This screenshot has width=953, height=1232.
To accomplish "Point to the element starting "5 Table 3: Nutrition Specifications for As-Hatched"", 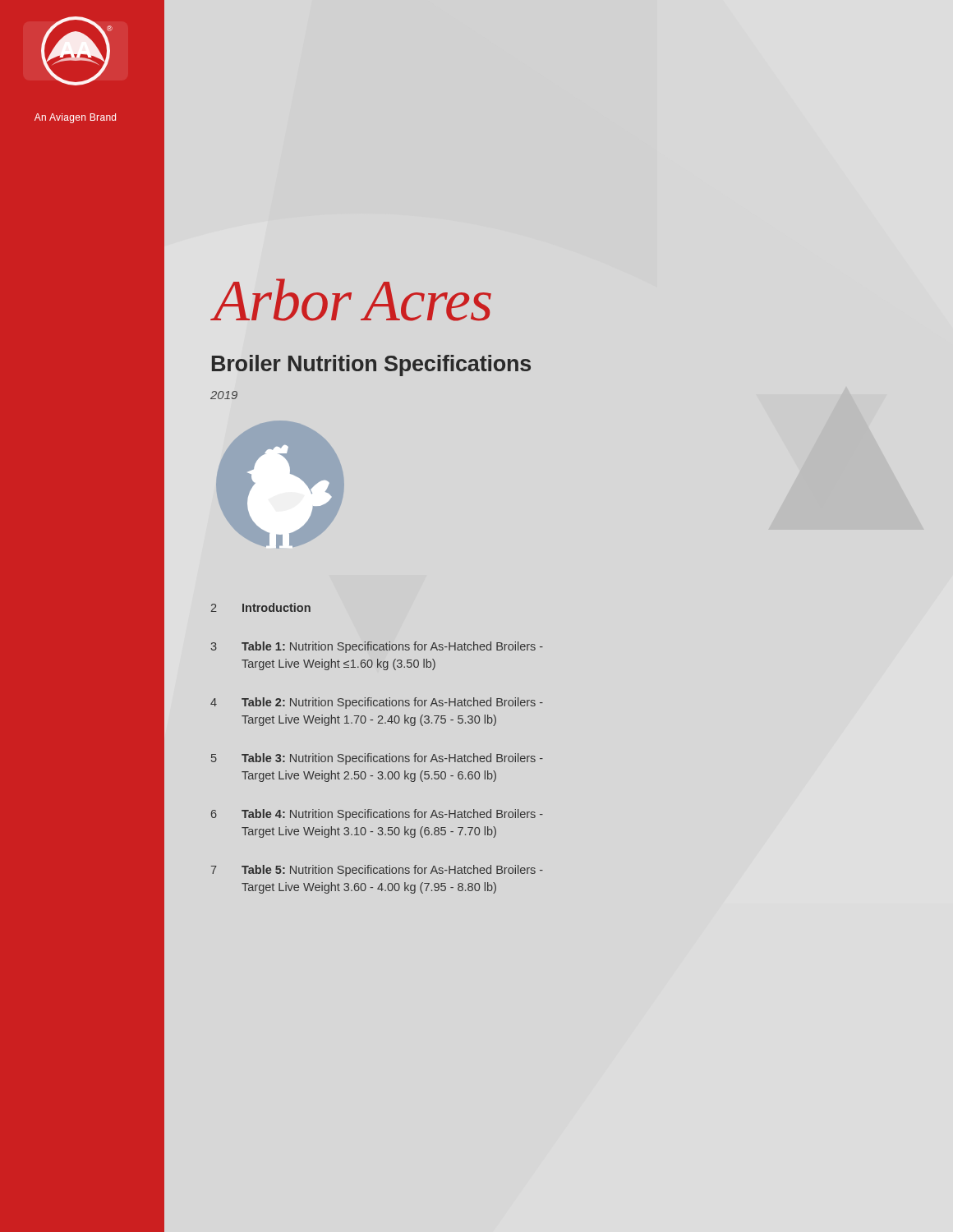I will click(x=377, y=767).
